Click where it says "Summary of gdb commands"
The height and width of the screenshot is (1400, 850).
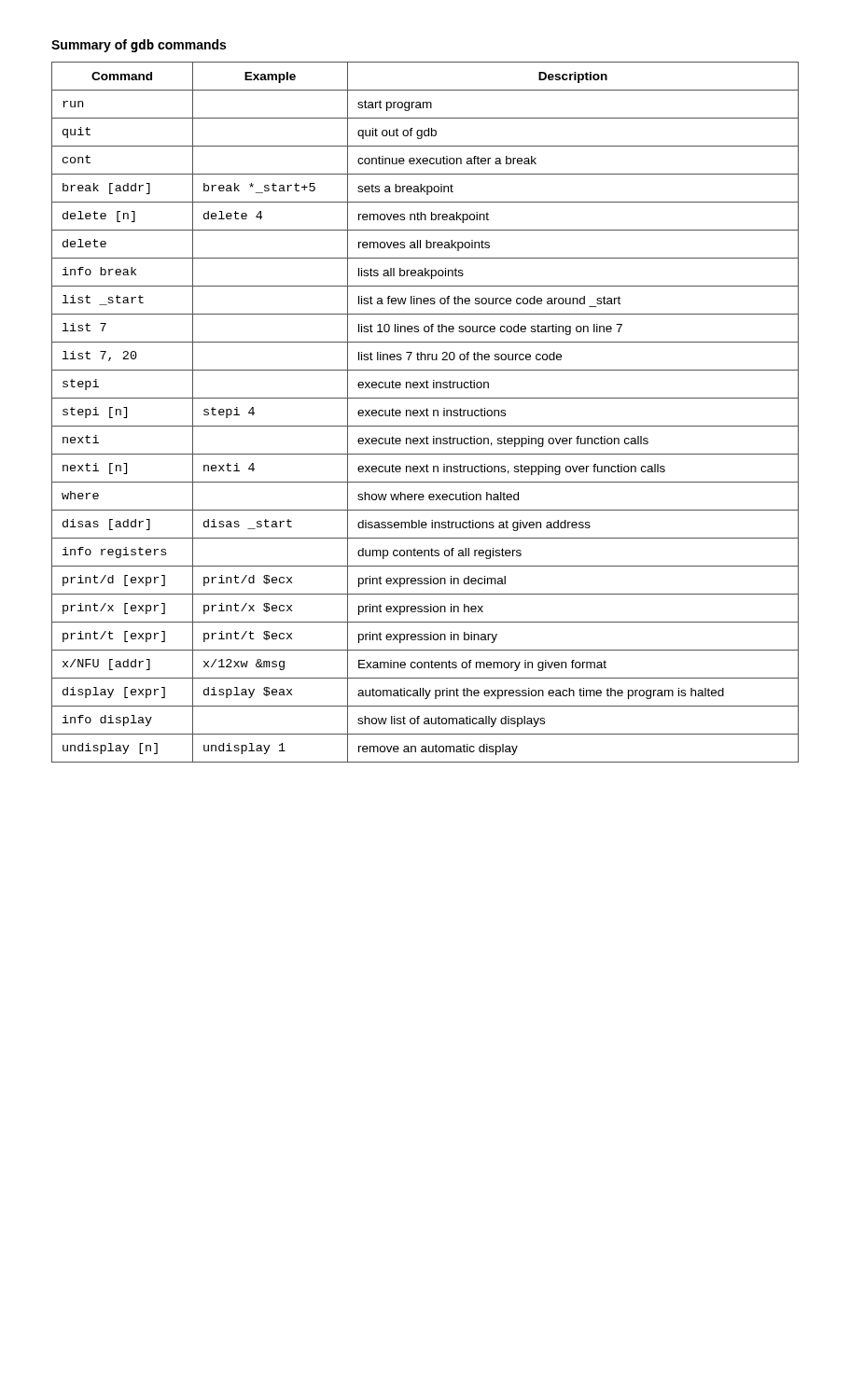(x=139, y=45)
